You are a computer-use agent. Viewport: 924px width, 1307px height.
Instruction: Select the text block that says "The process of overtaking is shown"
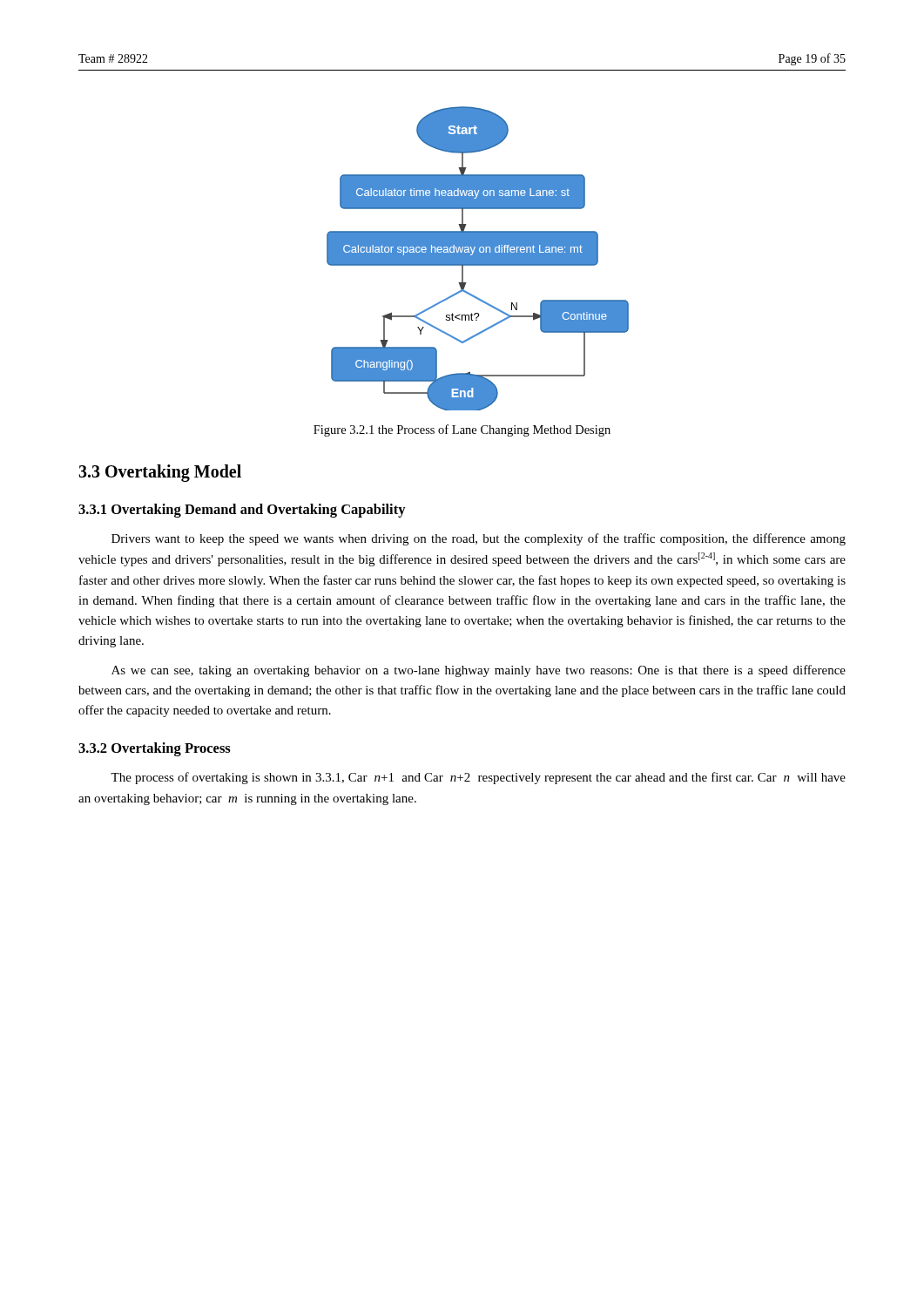462,788
